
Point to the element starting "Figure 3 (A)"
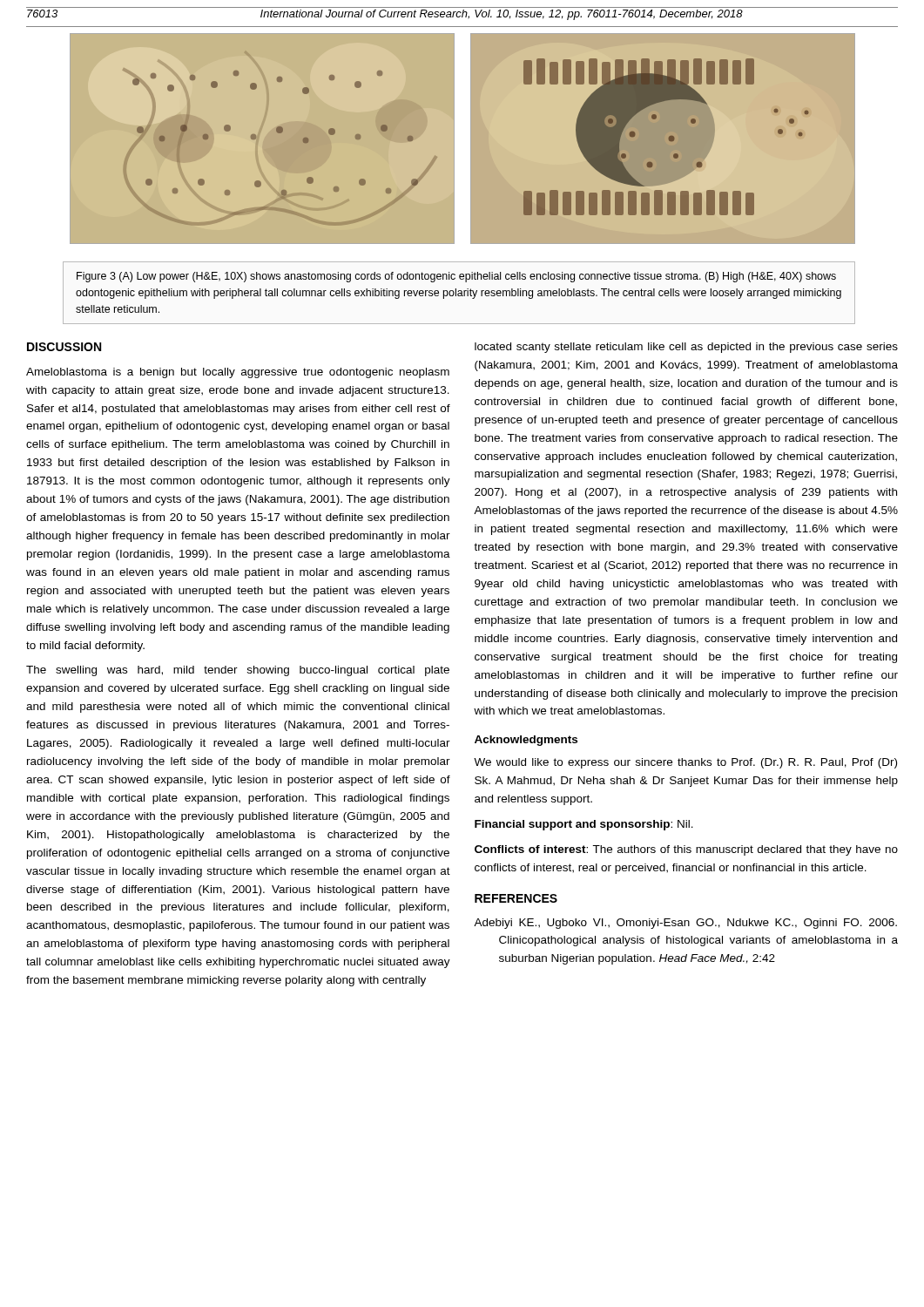pyautogui.click(x=459, y=293)
